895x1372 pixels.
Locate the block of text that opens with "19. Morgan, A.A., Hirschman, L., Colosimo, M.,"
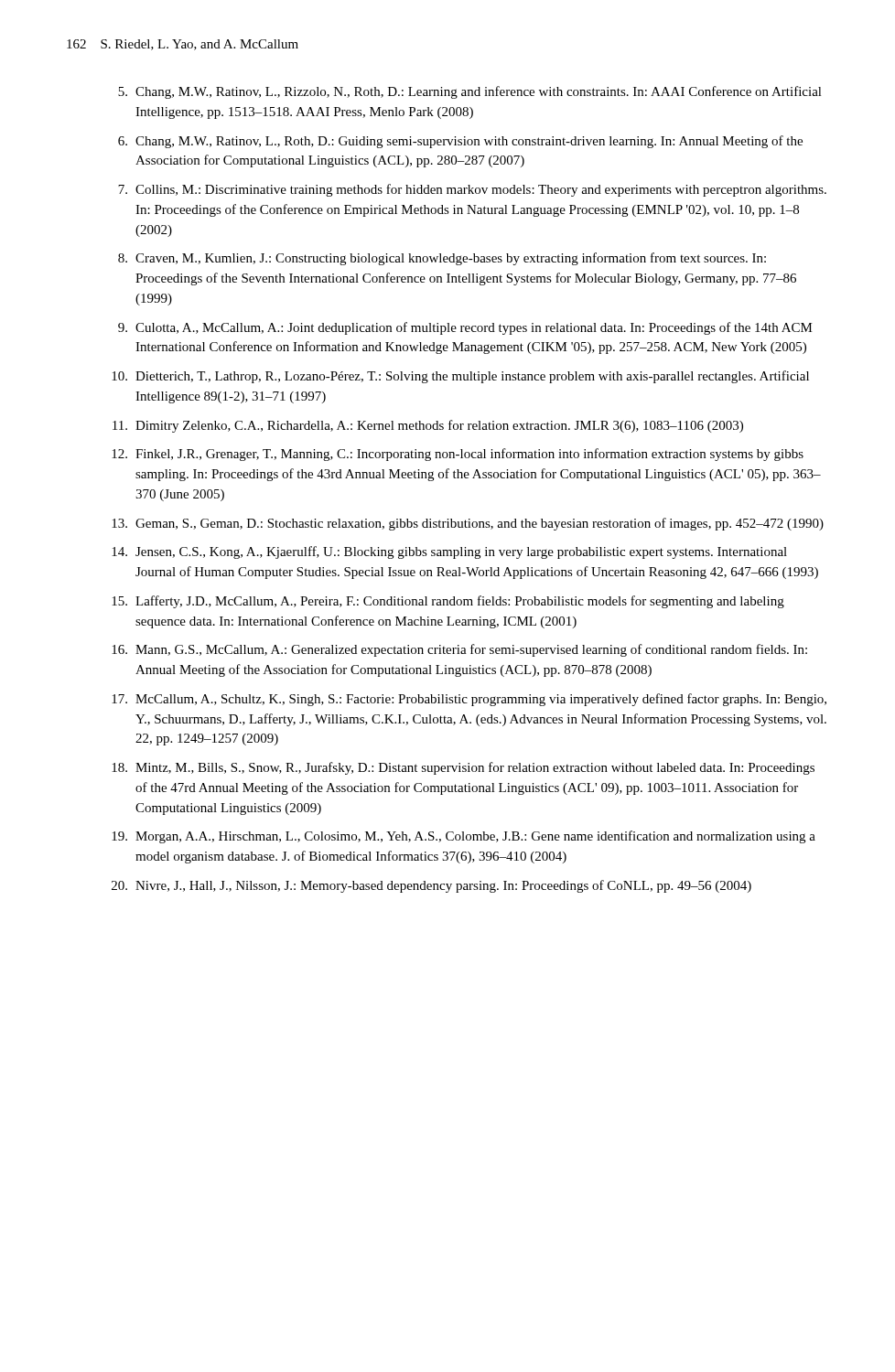(464, 847)
